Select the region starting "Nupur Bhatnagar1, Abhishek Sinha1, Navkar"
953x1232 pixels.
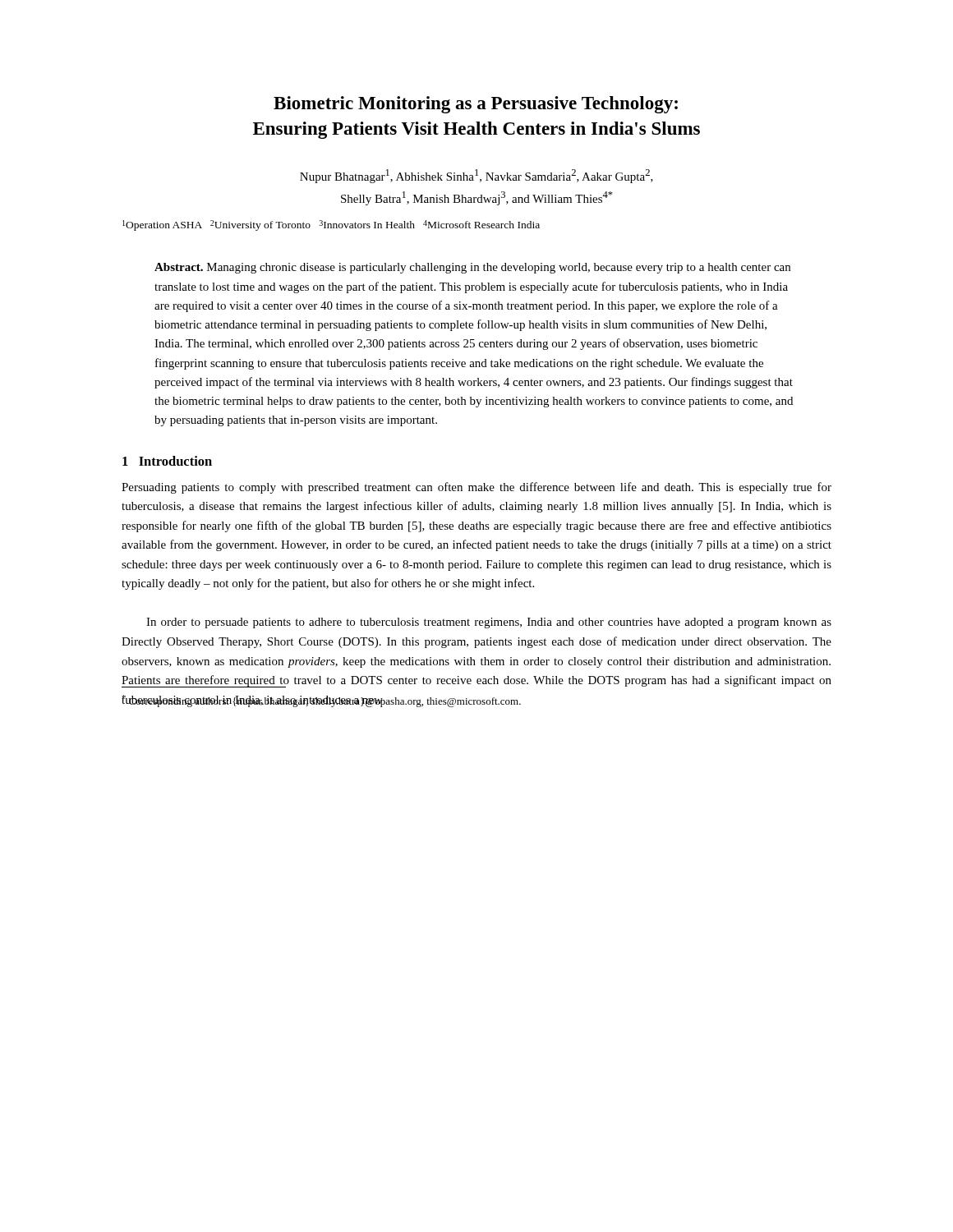[476, 186]
